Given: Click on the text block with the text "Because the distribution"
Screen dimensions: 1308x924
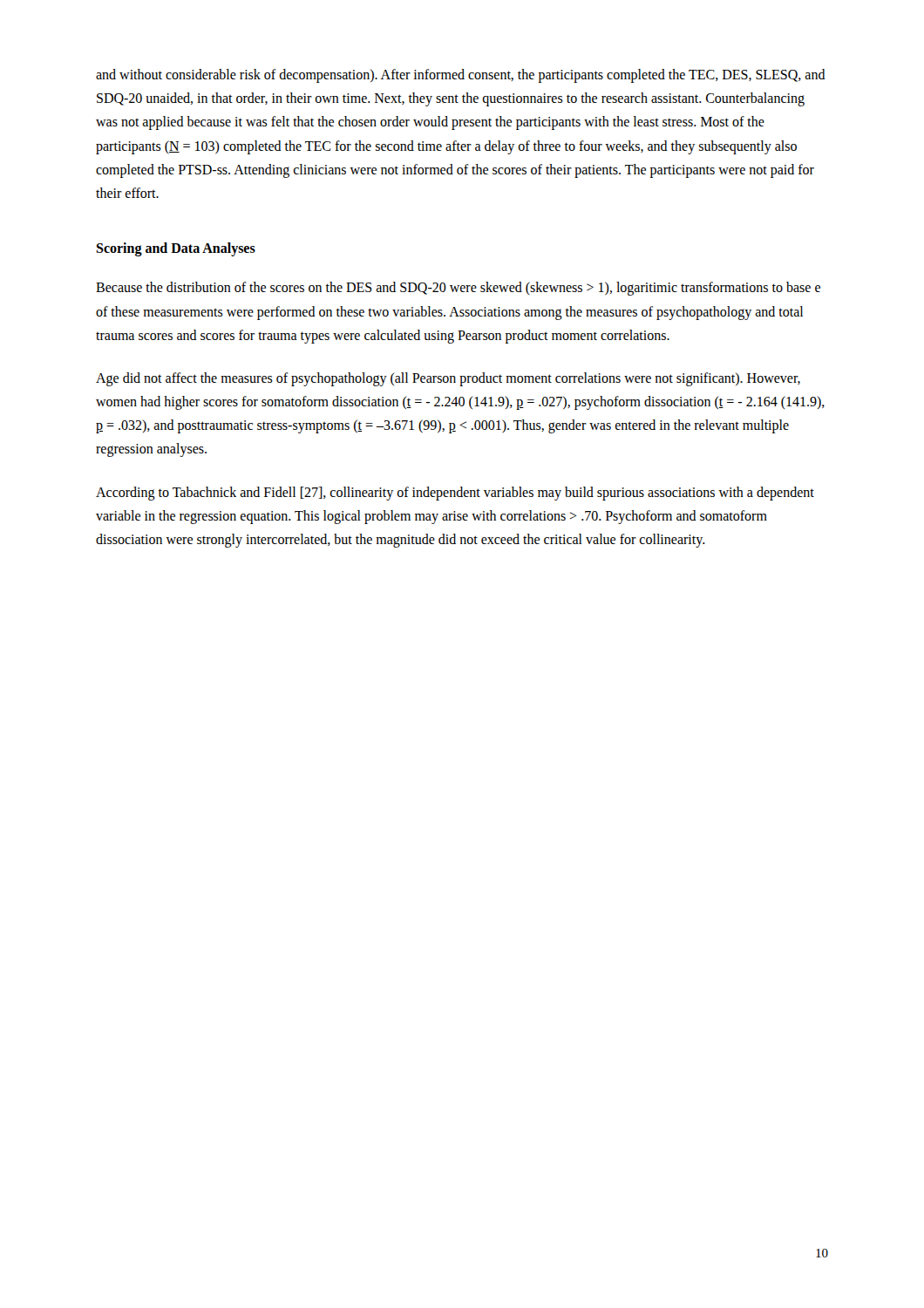Looking at the screenshot, I should coord(462,414).
